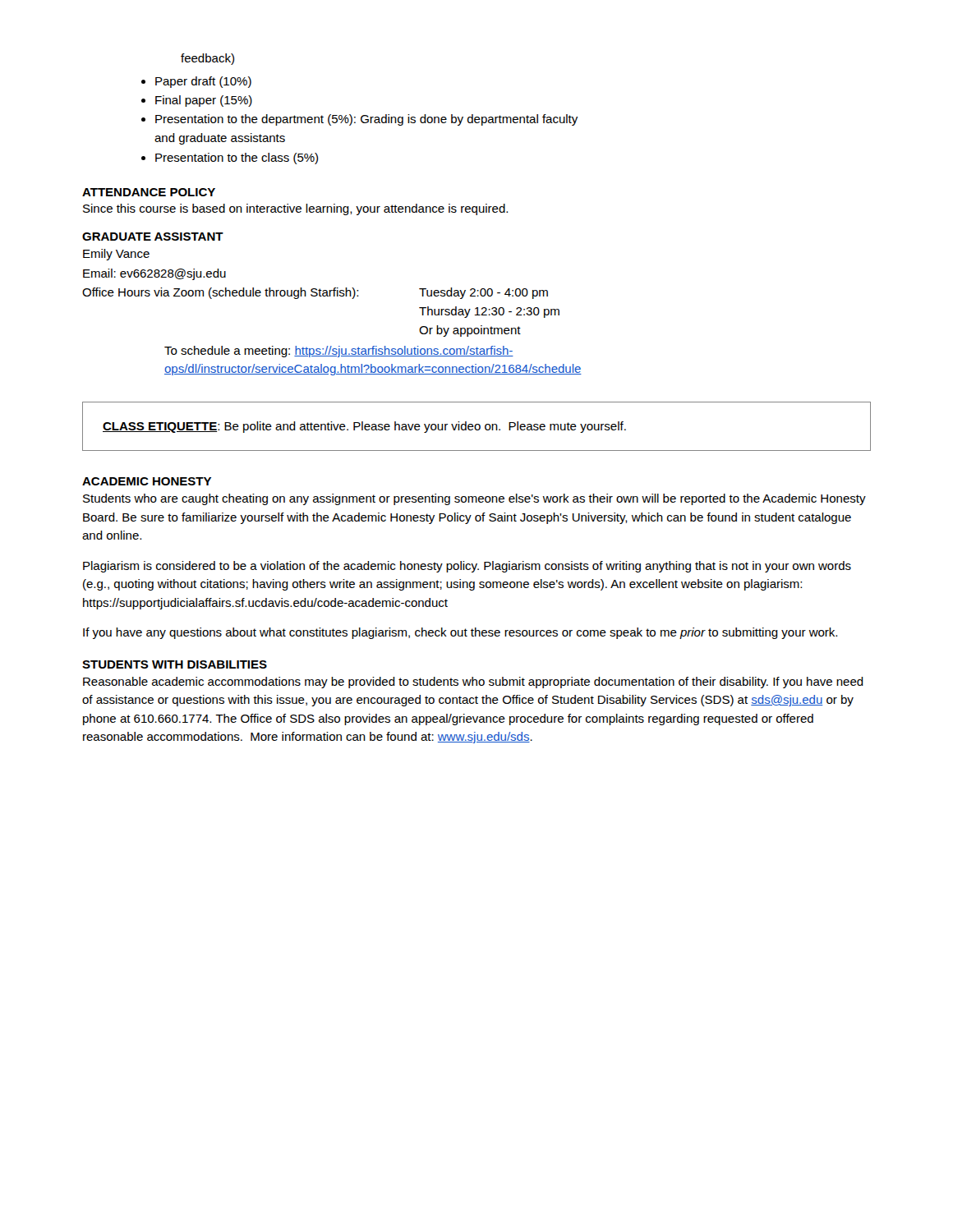Find the section header with the text "GRADUATE ASSISTANT"
Image resolution: width=953 pixels, height=1232 pixels.
click(153, 236)
